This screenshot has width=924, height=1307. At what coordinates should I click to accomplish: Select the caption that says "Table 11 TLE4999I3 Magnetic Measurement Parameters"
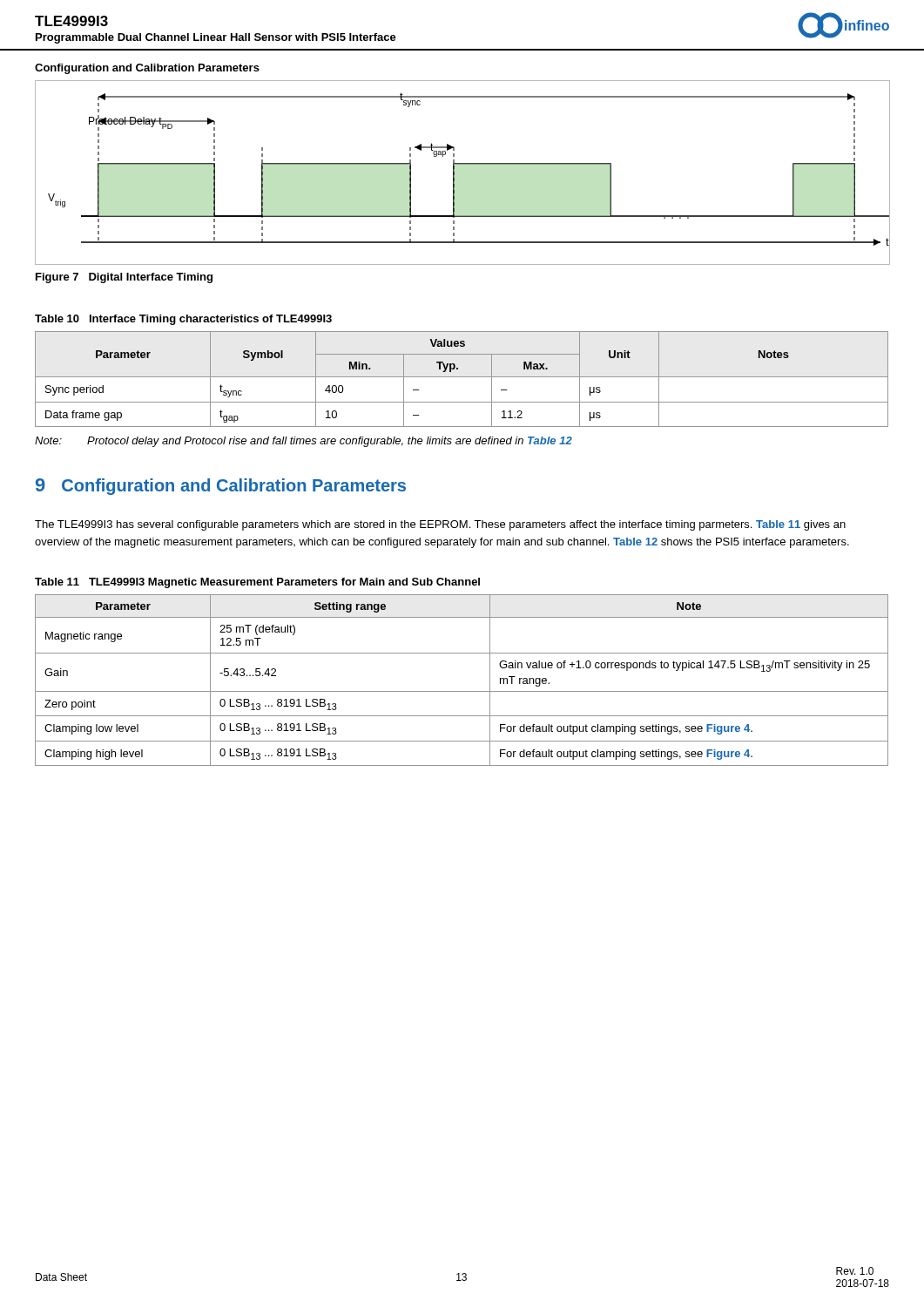pyautogui.click(x=258, y=582)
